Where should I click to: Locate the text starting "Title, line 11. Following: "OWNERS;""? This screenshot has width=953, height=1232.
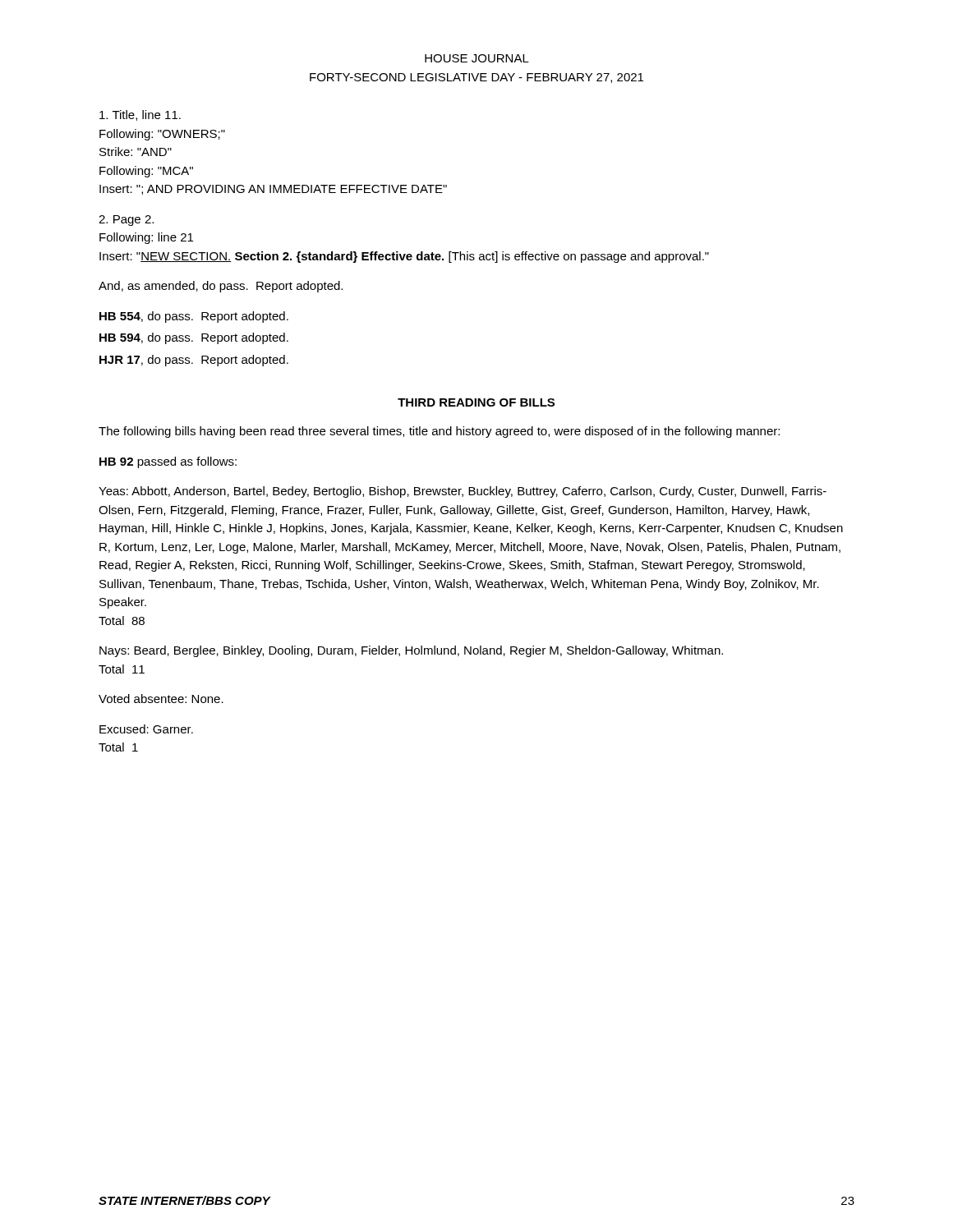pos(140,115)
